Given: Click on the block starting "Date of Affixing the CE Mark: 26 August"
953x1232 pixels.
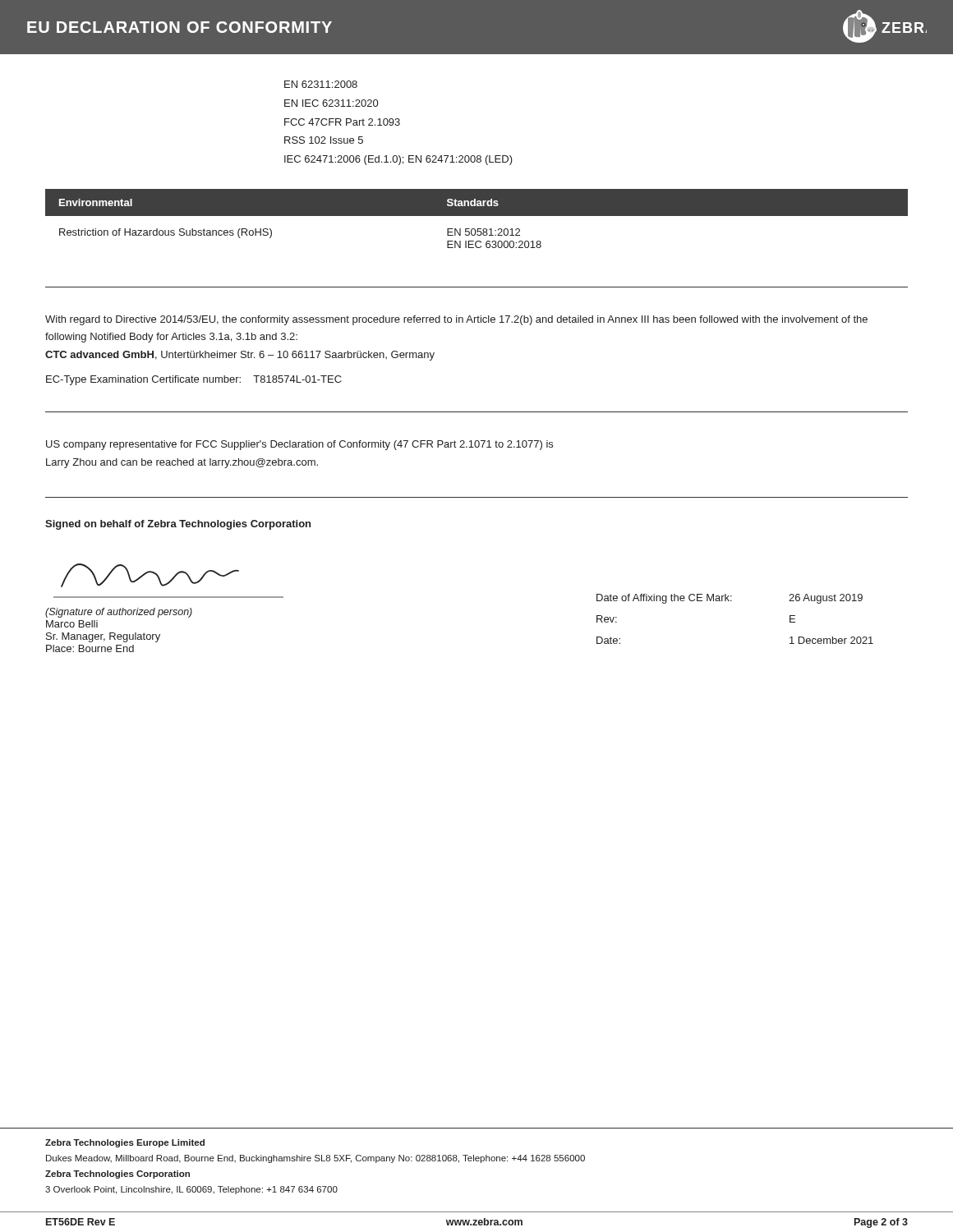Looking at the screenshot, I should (730, 599).
